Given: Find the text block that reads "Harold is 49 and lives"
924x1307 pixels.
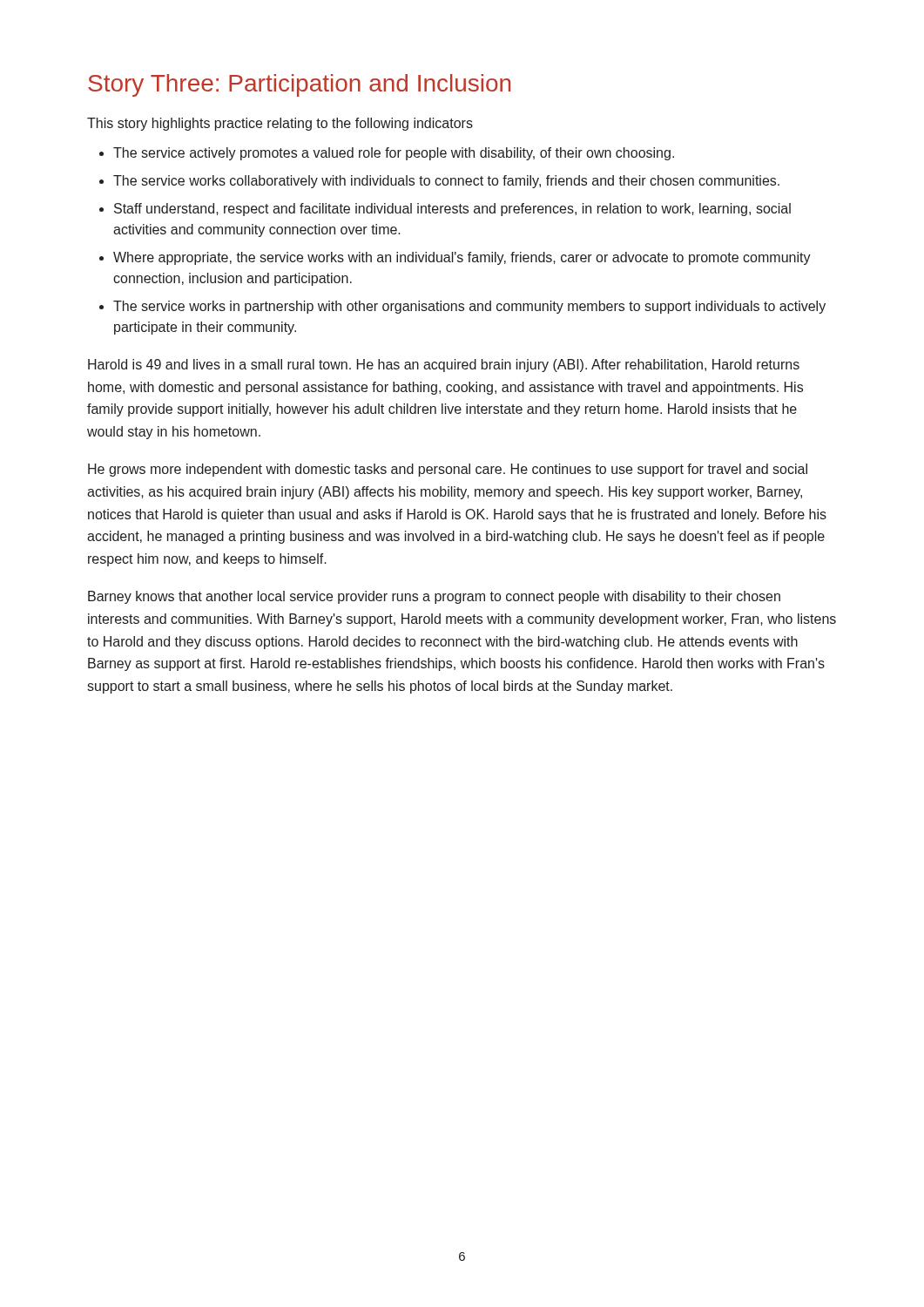Looking at the screenshot, I should pos(462,398).
